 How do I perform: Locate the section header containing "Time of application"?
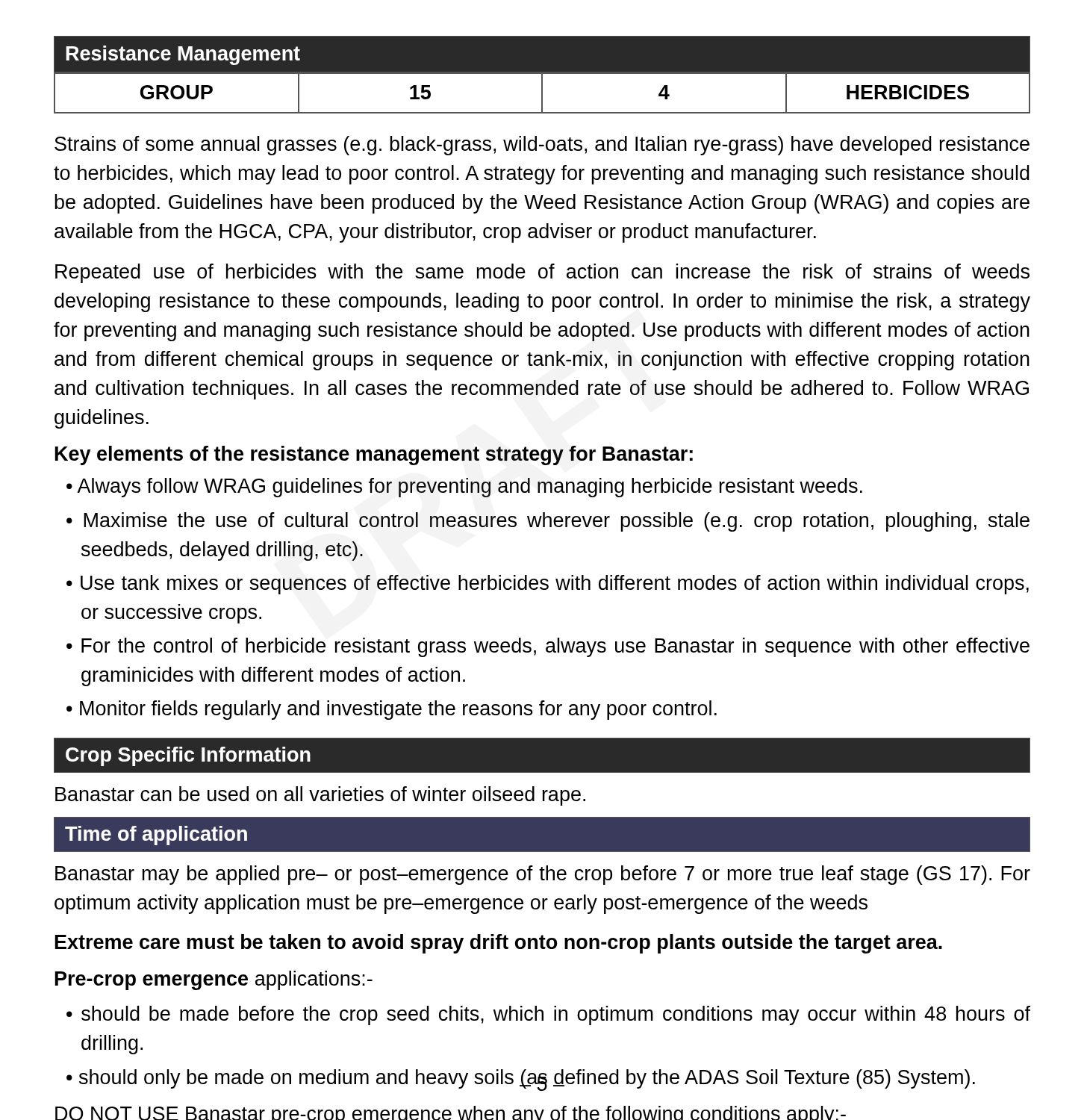pos(157,834)
